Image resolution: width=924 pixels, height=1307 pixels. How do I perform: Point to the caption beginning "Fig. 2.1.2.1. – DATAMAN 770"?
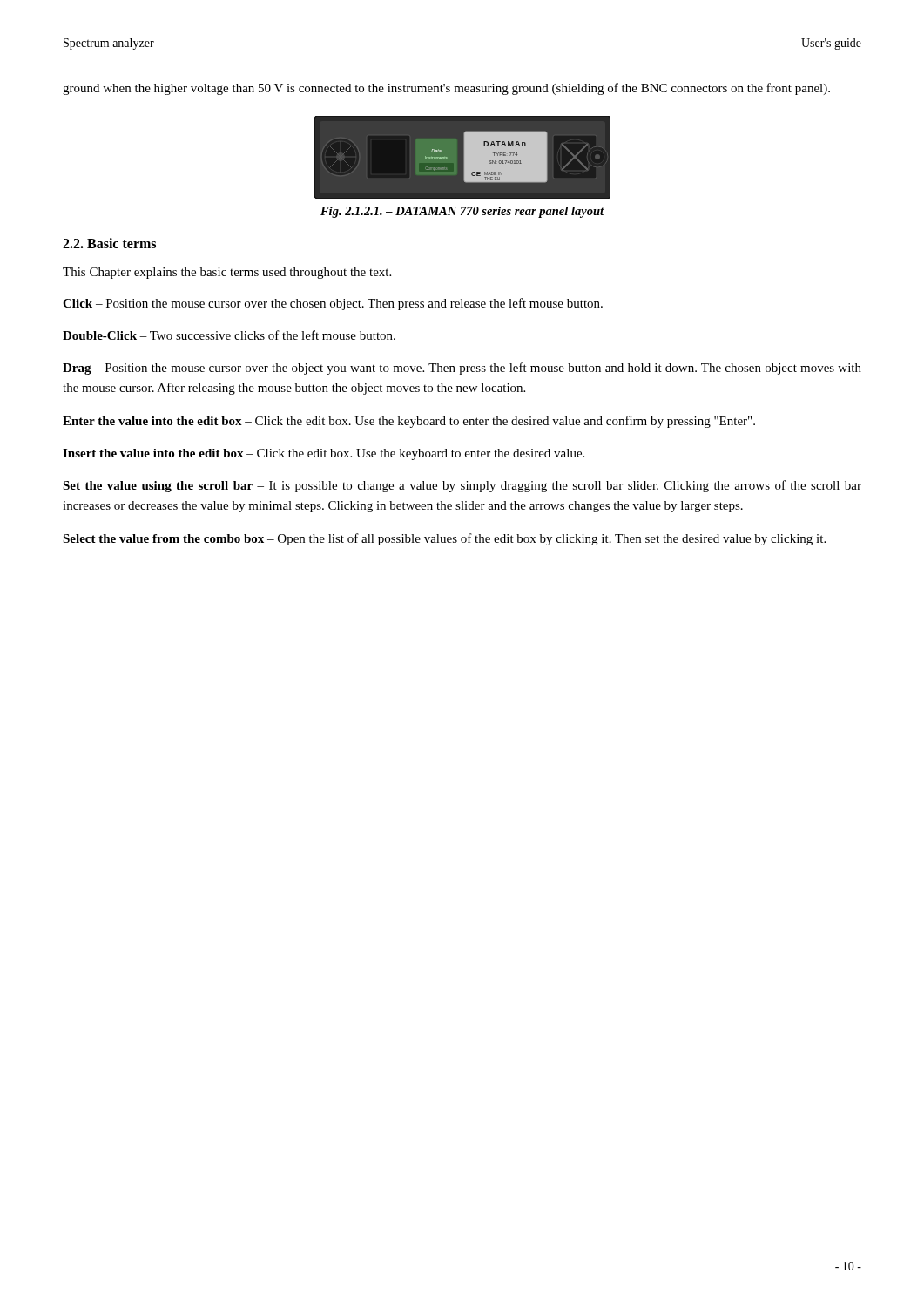pos(462,211)
